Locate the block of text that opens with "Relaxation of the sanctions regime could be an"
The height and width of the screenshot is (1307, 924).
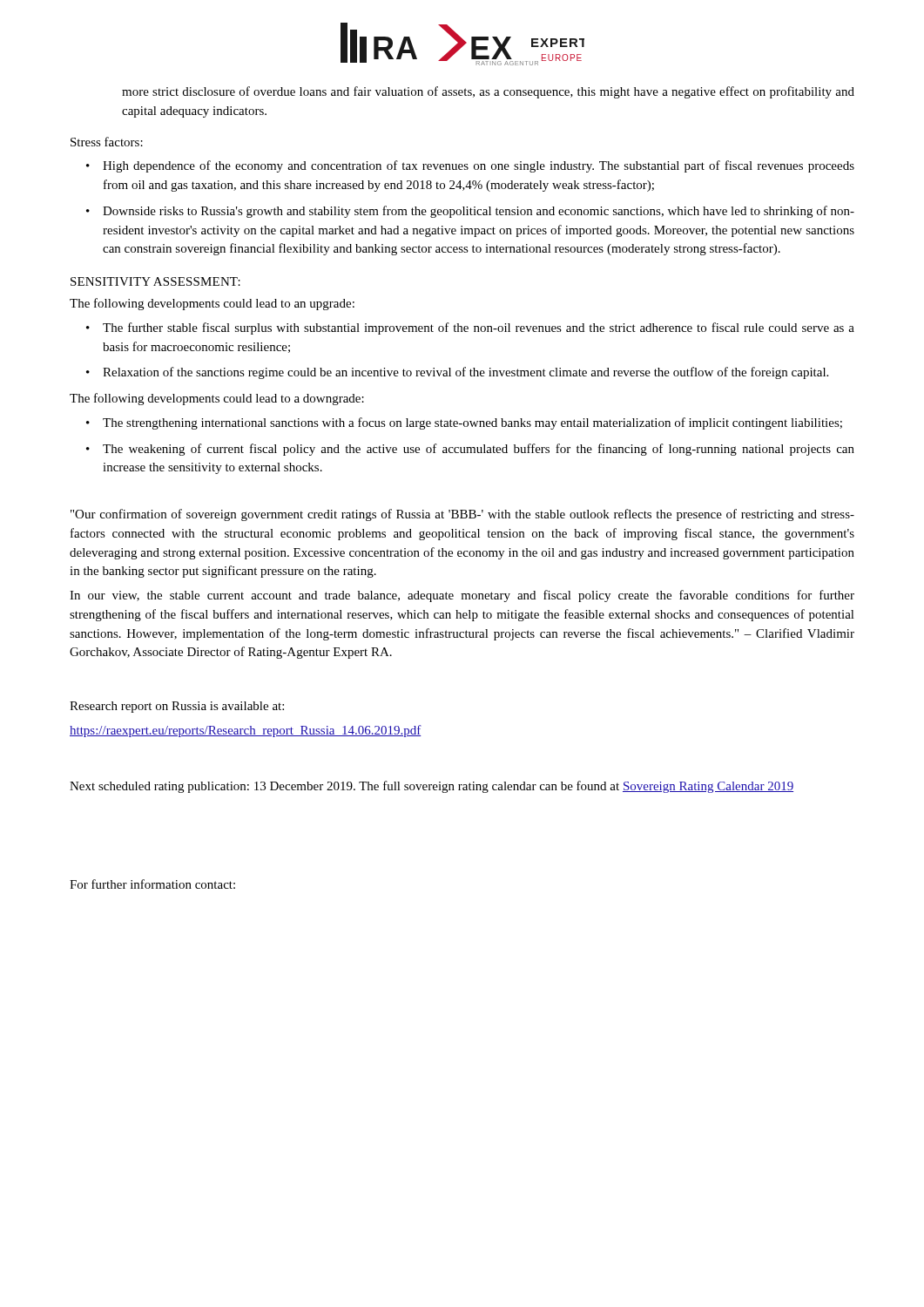pyautogui.click(x=466, y=372)
